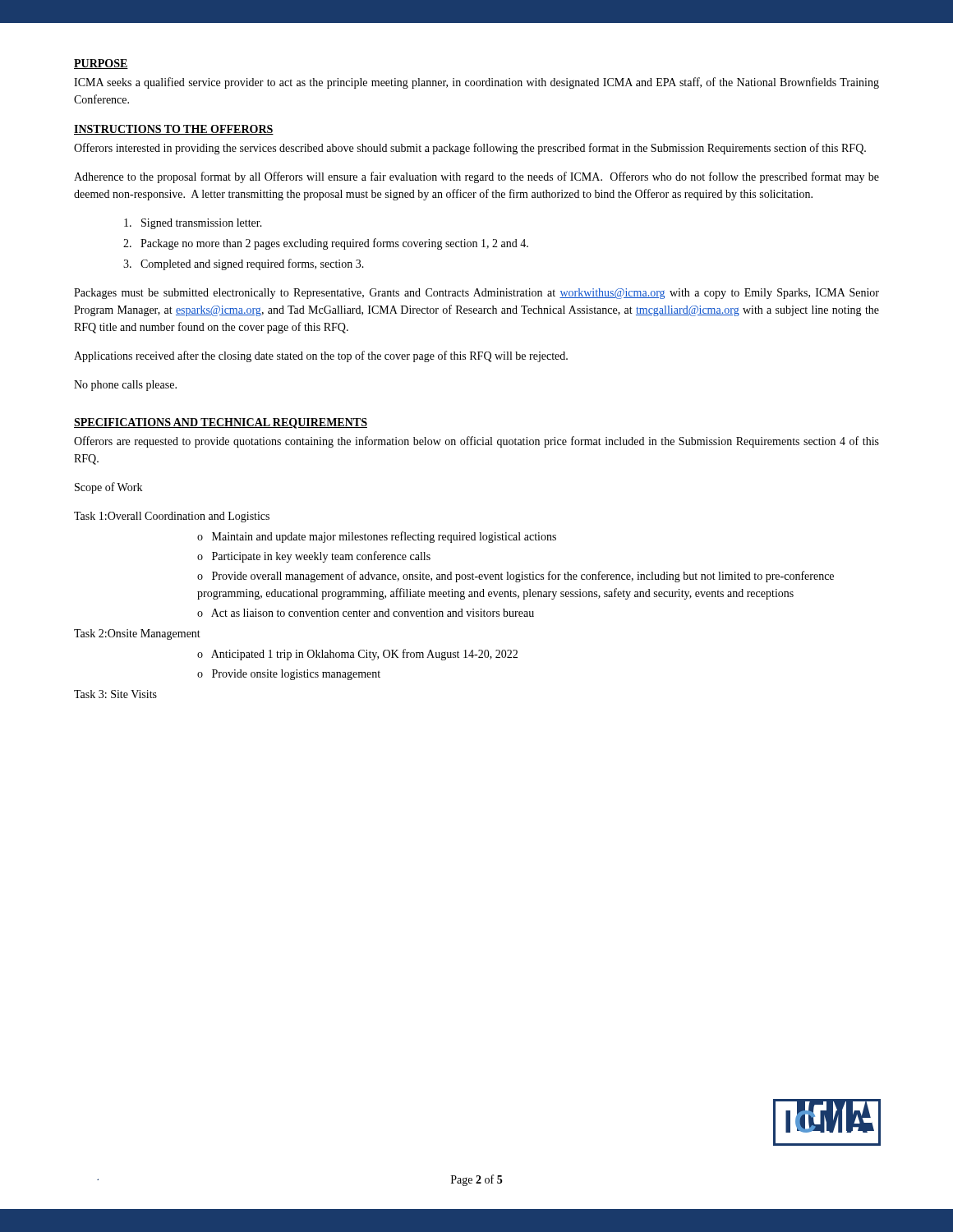Find the logo
This screenshot has width=953, height=1232.
(838, 1117)
